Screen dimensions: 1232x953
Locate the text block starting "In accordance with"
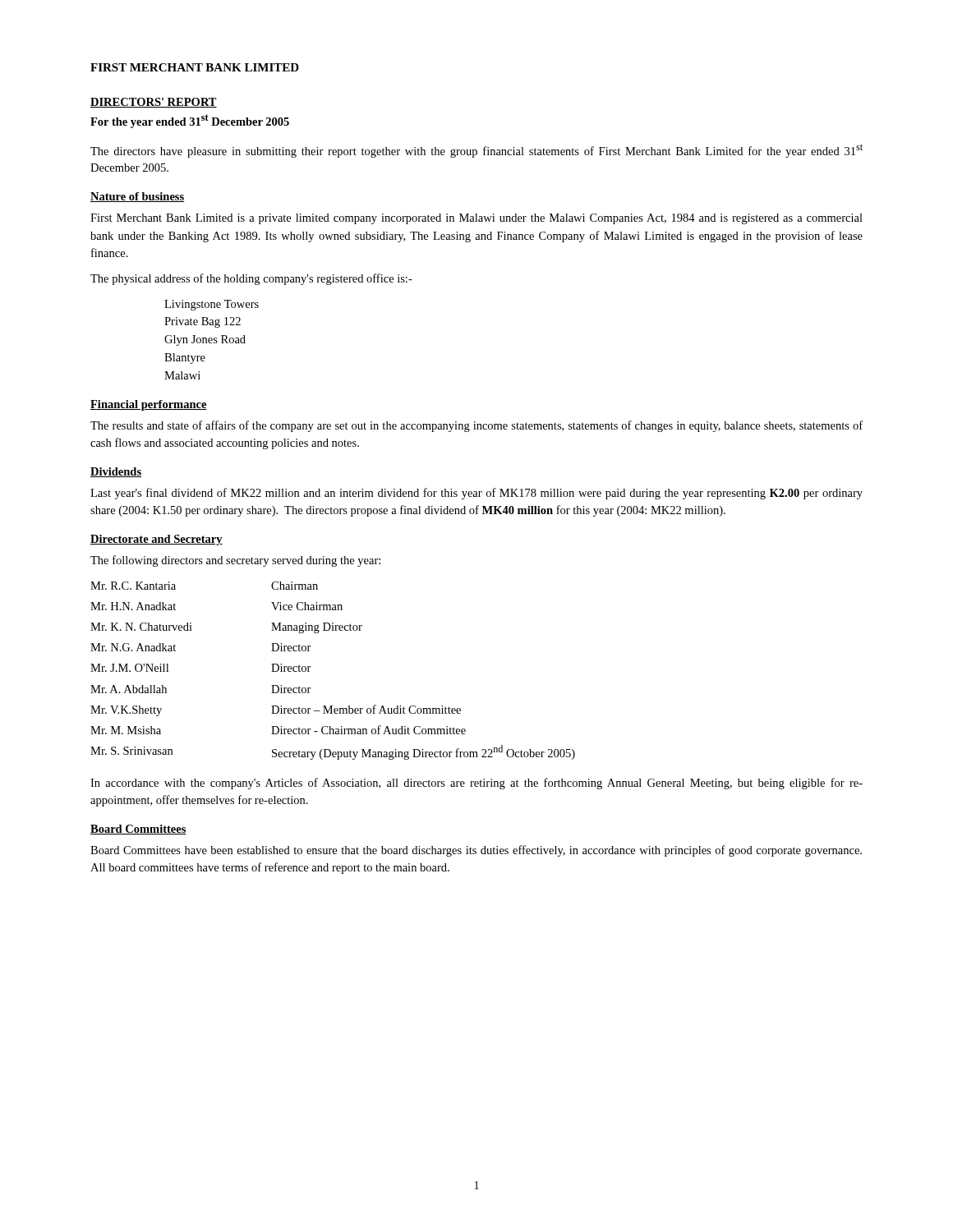(x=476, y=792)
